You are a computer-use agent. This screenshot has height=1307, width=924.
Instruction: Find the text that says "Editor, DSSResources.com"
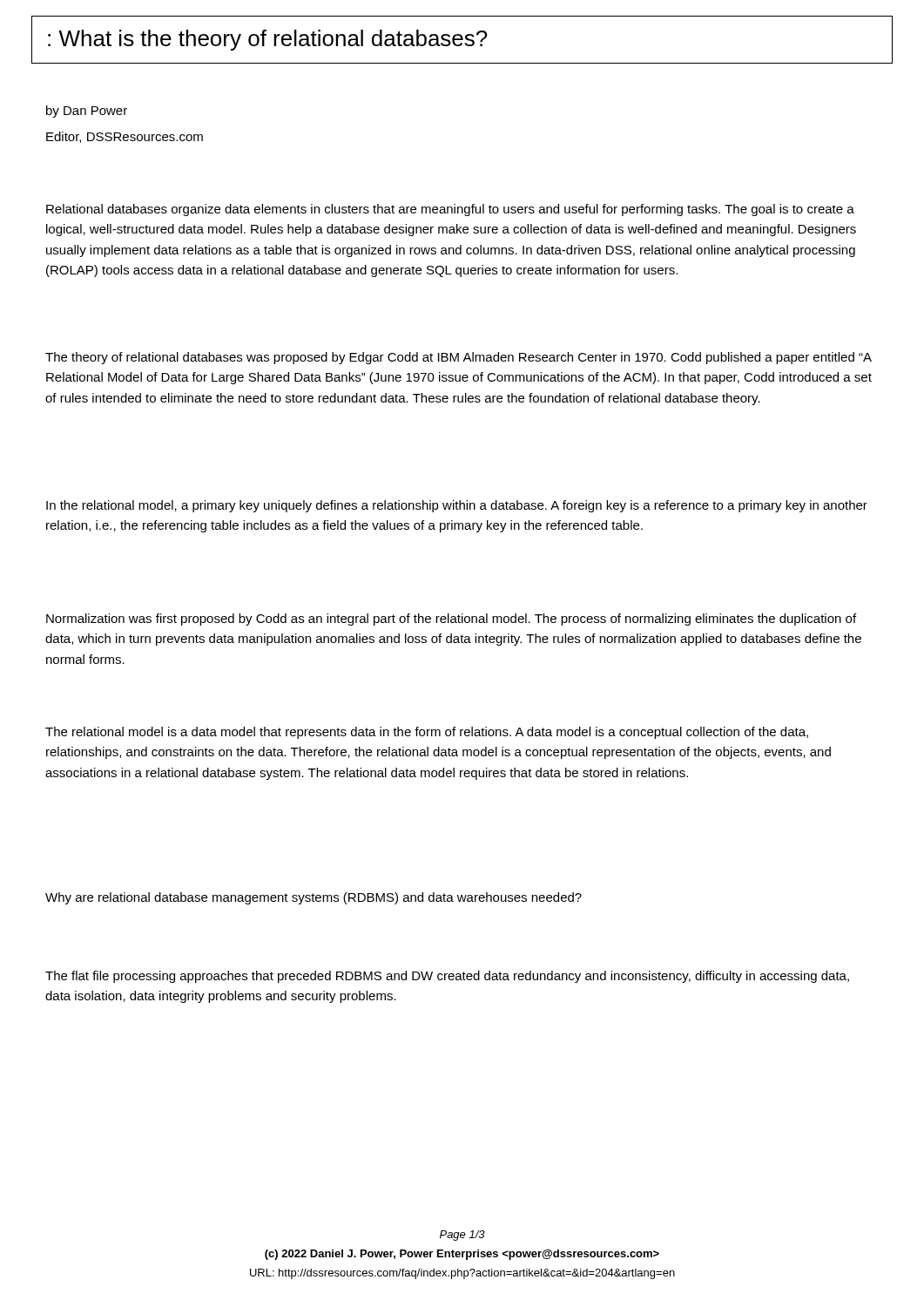[124, 136]
